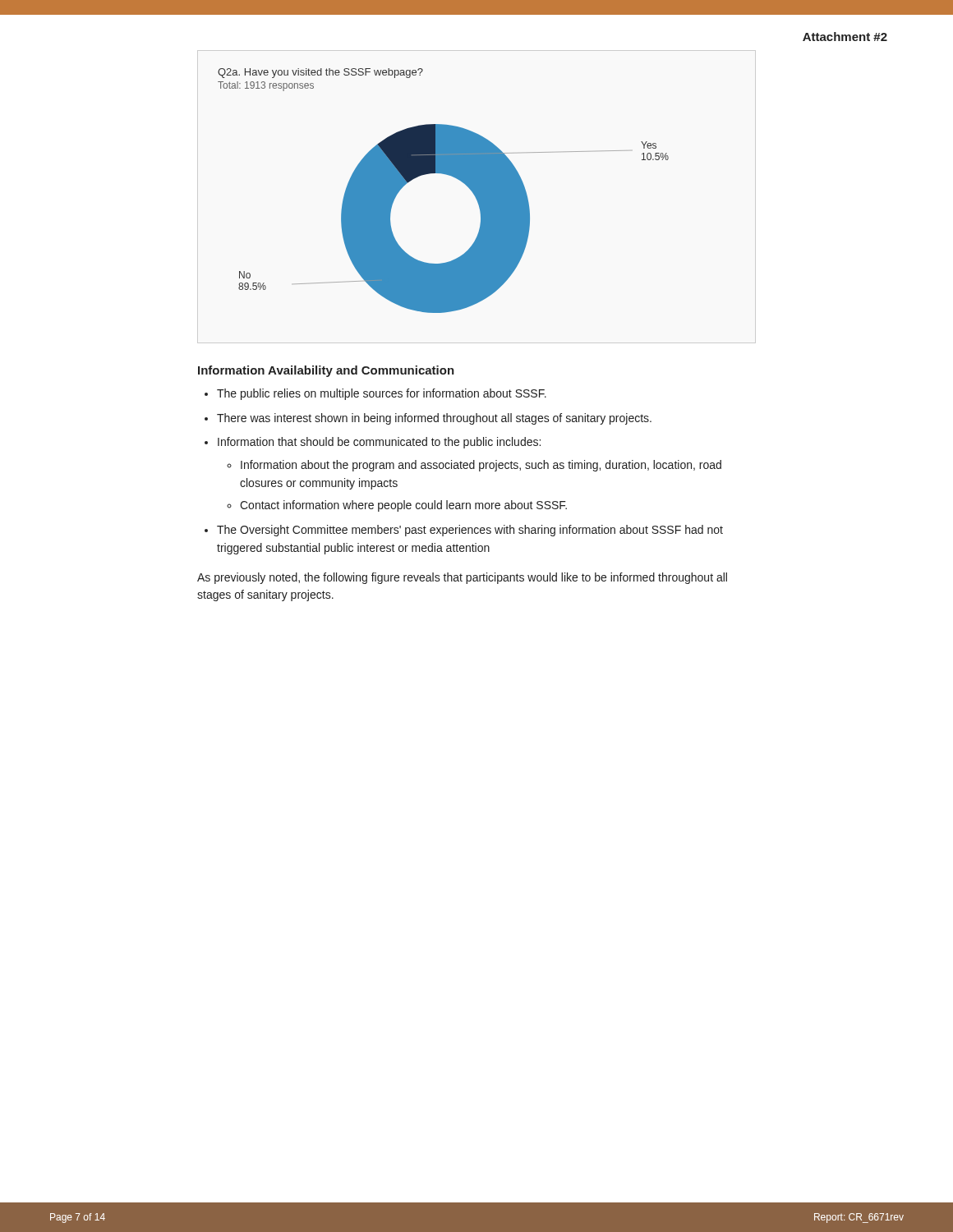The width and height of the screenshot is (953, 1232).
Task: Find the region starting "Contact information where"
Action: click(x=404, y=505)
